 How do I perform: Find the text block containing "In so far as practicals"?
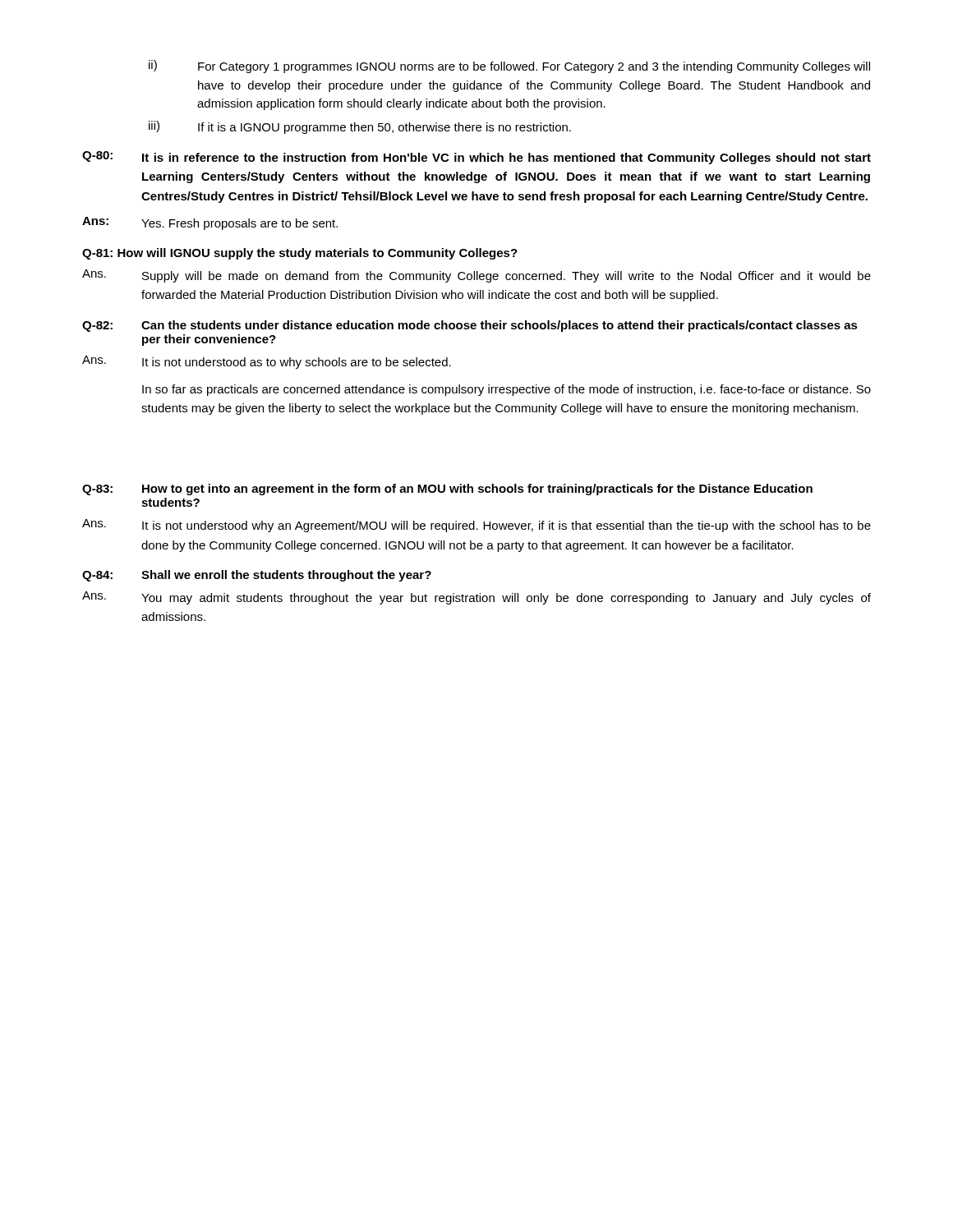(x=506, y=398)
